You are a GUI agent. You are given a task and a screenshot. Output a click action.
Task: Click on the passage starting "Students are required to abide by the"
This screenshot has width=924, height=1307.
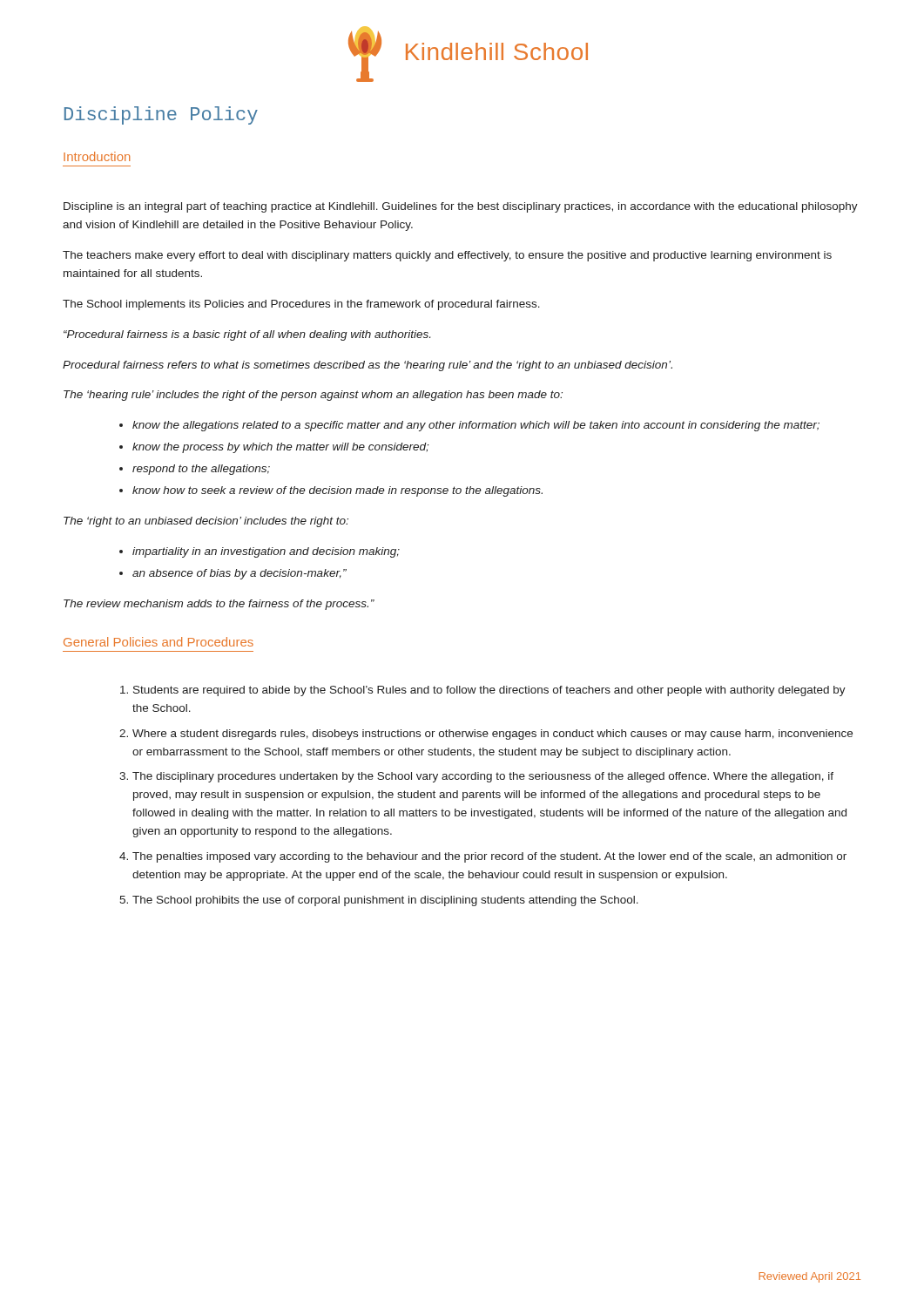pyautogui.click(x=489, y=699)
